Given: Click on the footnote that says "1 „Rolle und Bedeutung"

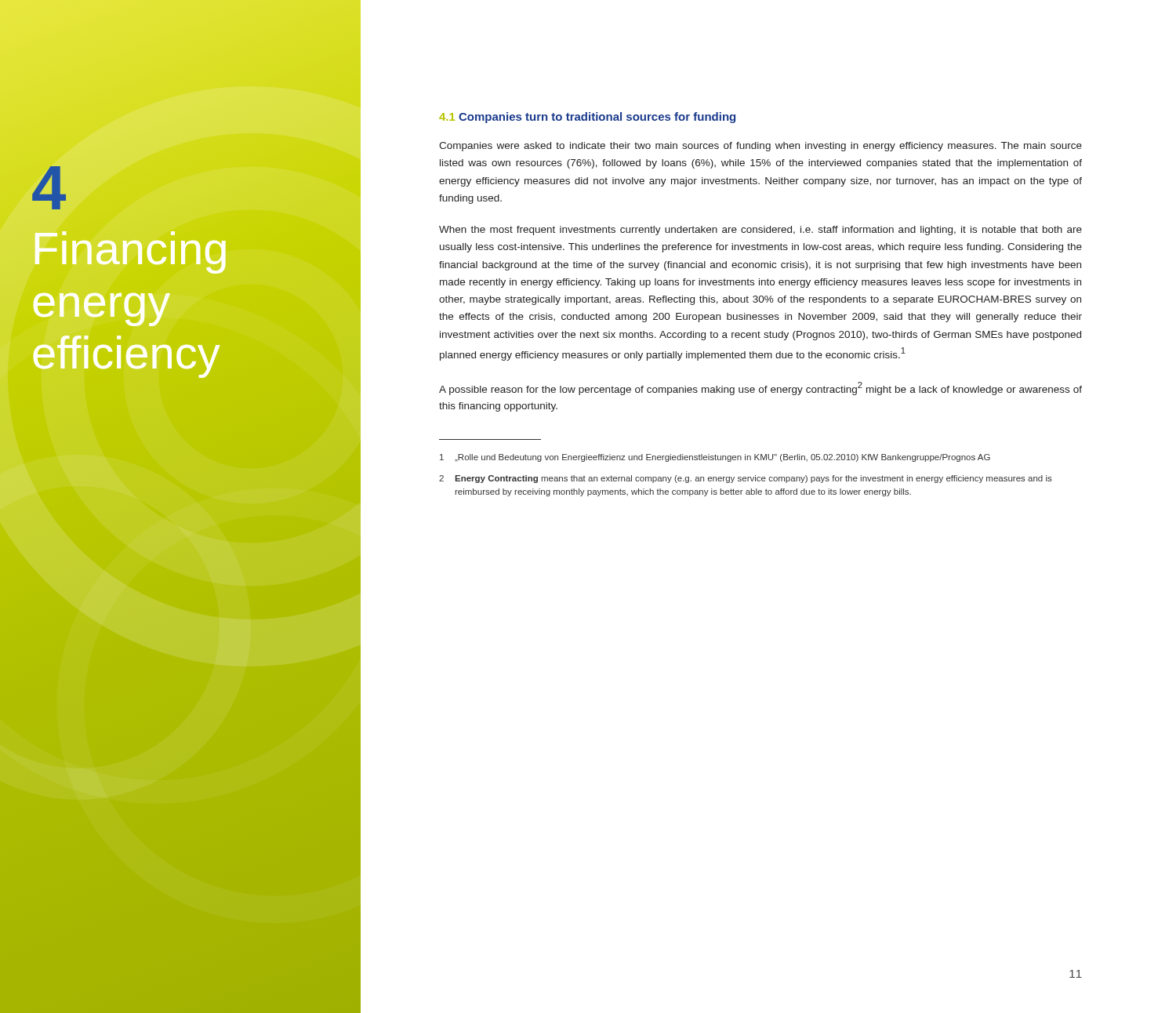Looking at the screenshot, I should [x=715, y=457].
